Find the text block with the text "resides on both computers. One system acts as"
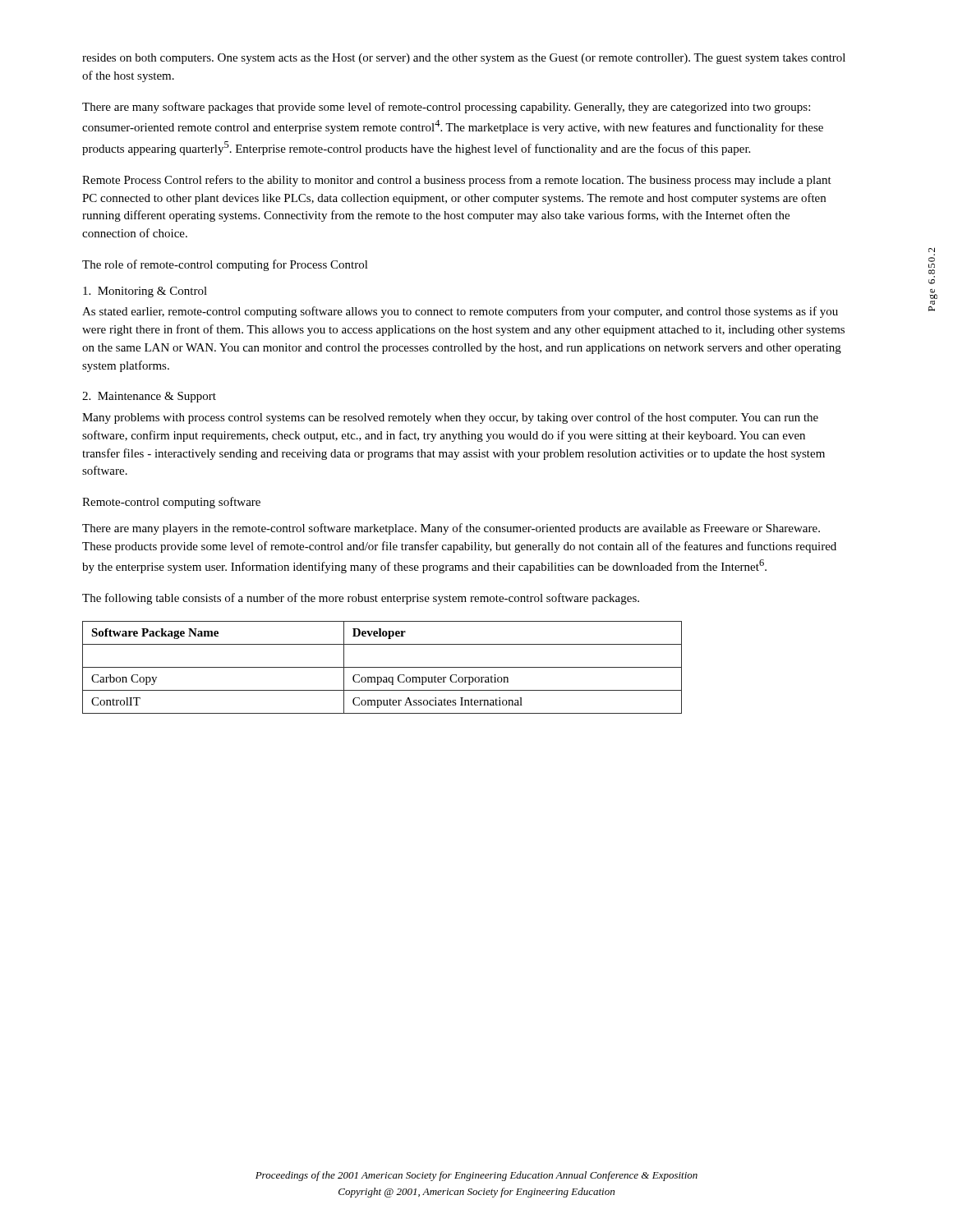Image resolution: width=953 pixels, height=1232 pixels. pyautogui.click(x=464, y=66)
